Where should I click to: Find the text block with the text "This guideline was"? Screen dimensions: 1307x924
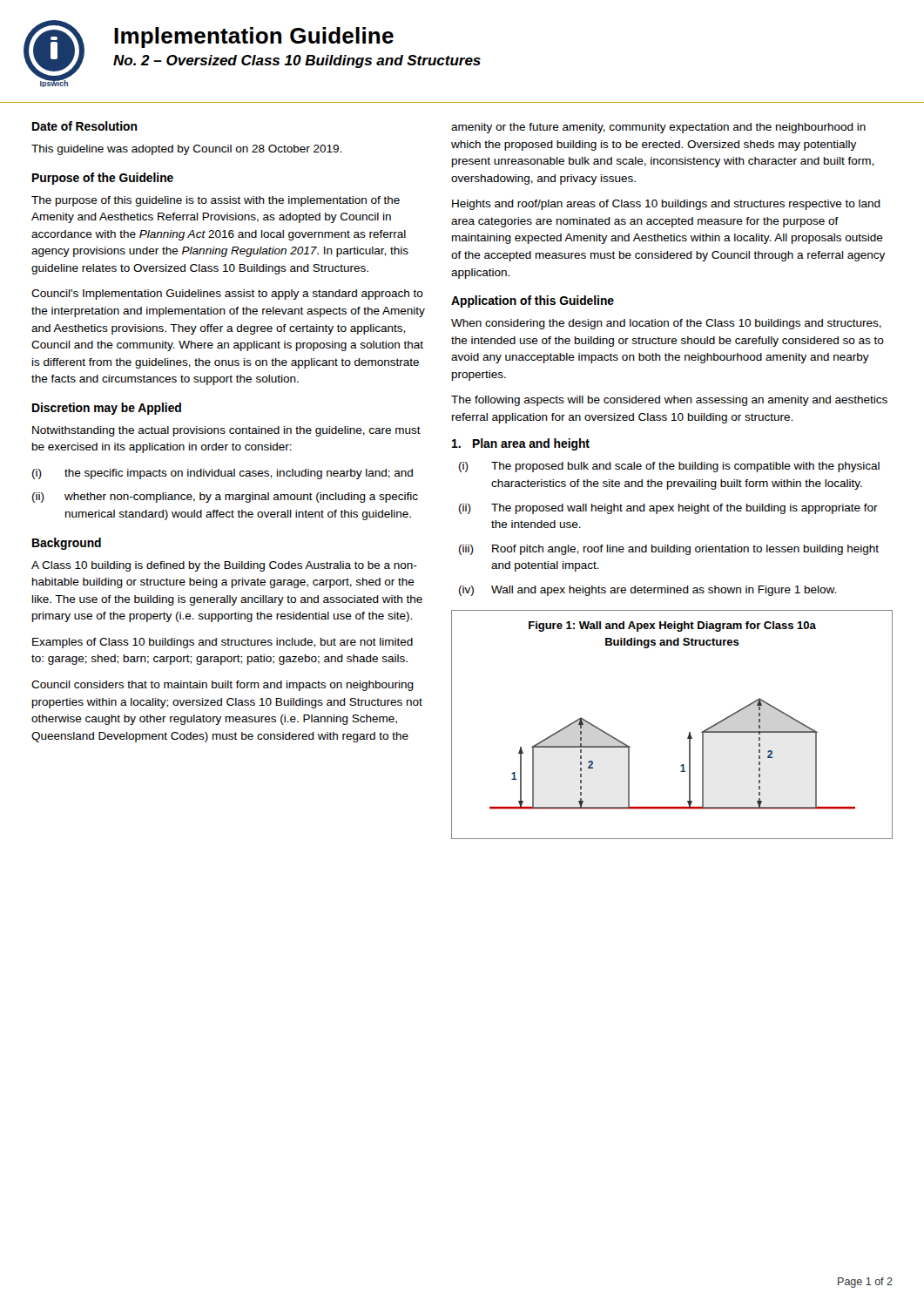pos(229,149)
